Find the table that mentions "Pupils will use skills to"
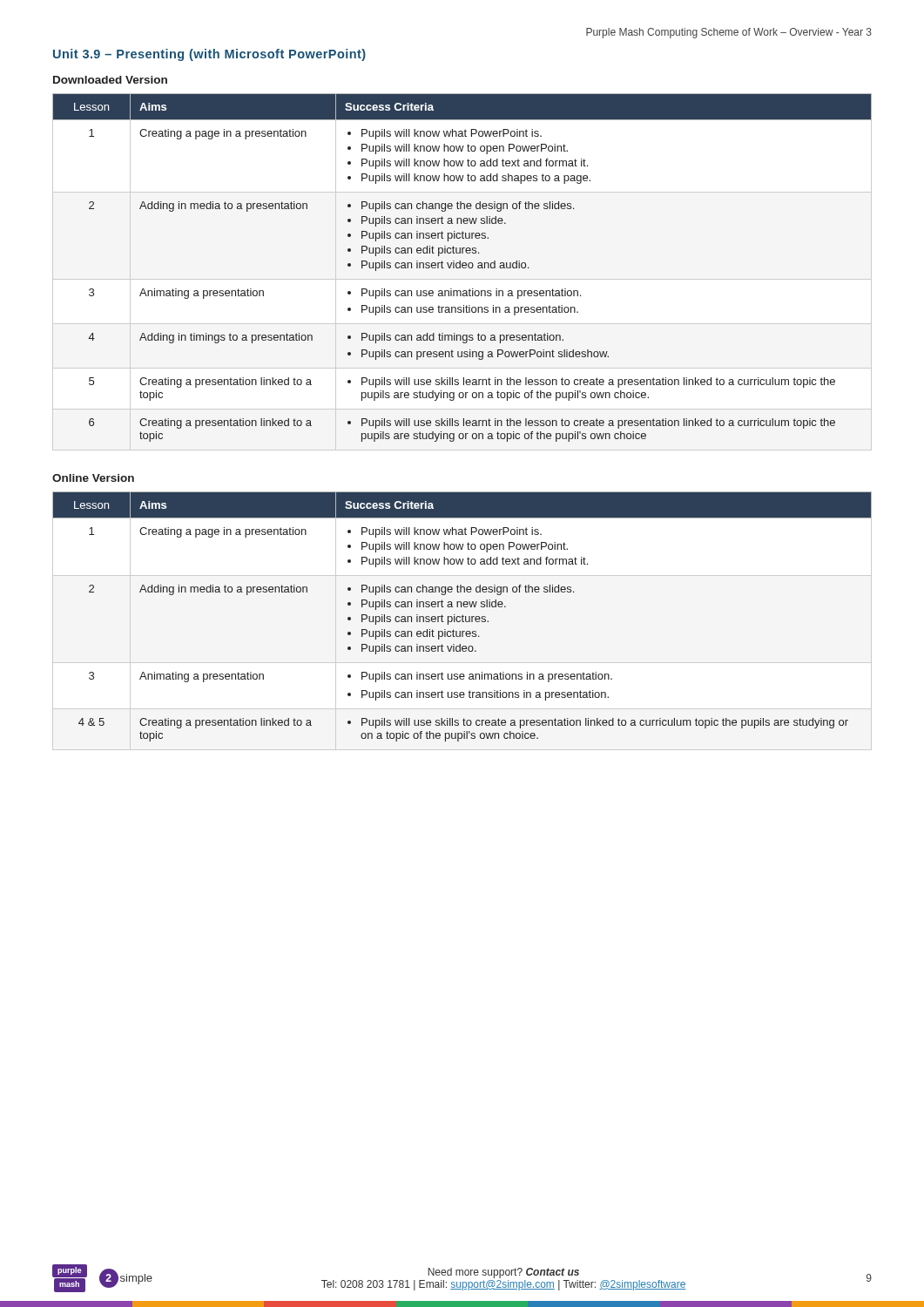 pyautogui.click(x=462, y=621)
